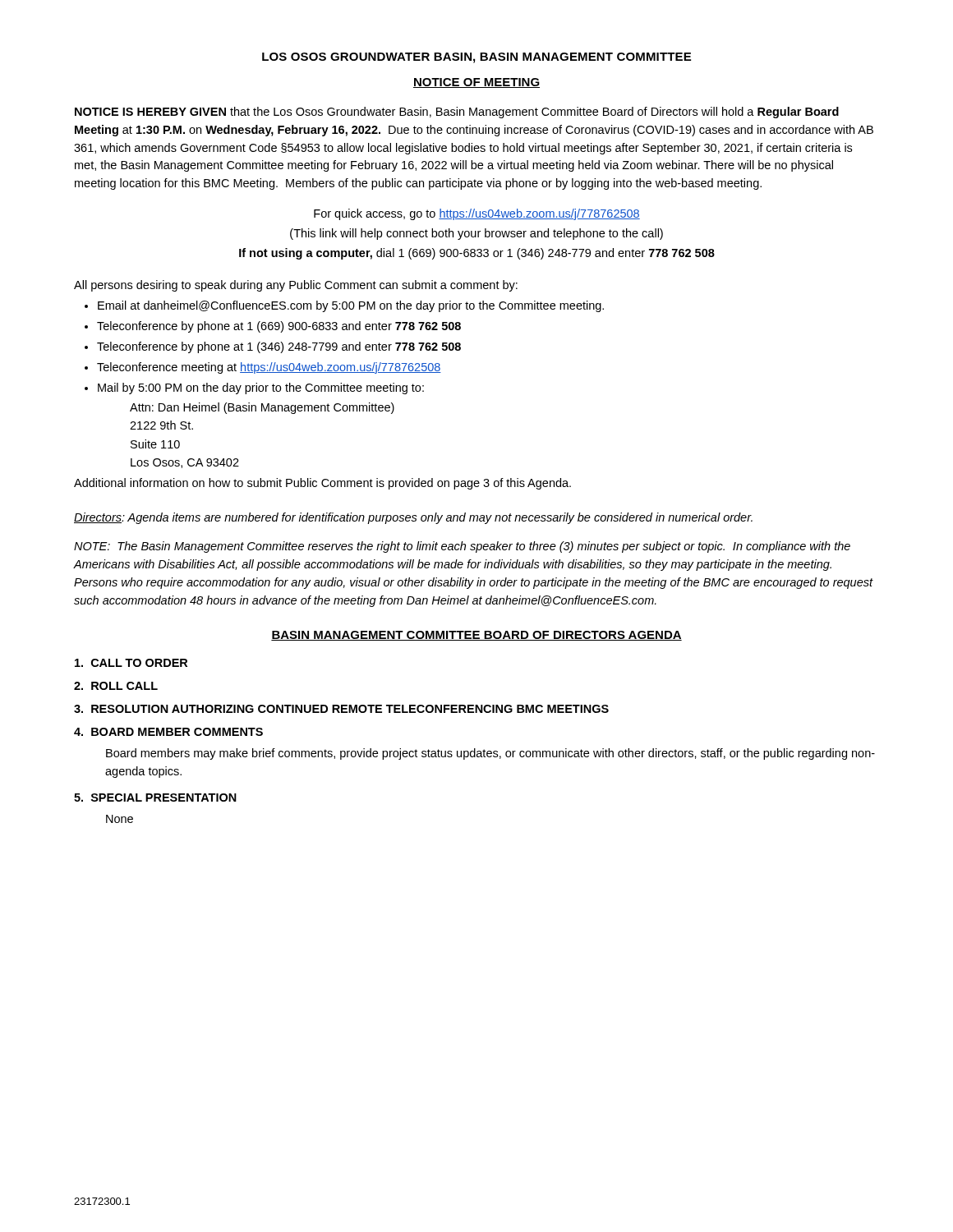Image resolution: width=953 pixels, height=1232 pixels.
Task: Where is the section header that starts "4. BOARD MEMBER"?
Action: click(x=169, y=732)
